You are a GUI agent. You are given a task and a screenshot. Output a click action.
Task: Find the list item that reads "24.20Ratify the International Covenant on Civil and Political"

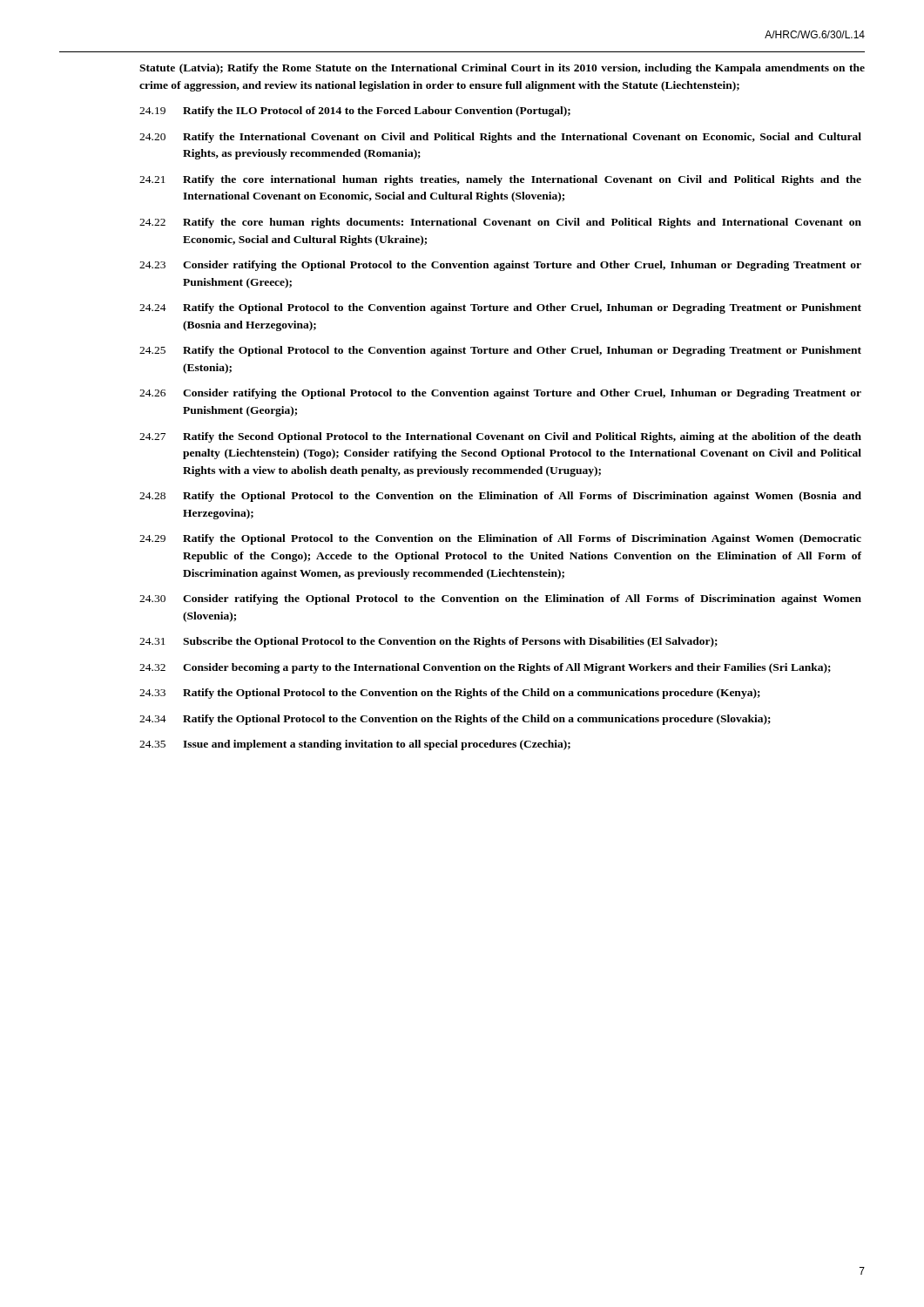[500, 145]
